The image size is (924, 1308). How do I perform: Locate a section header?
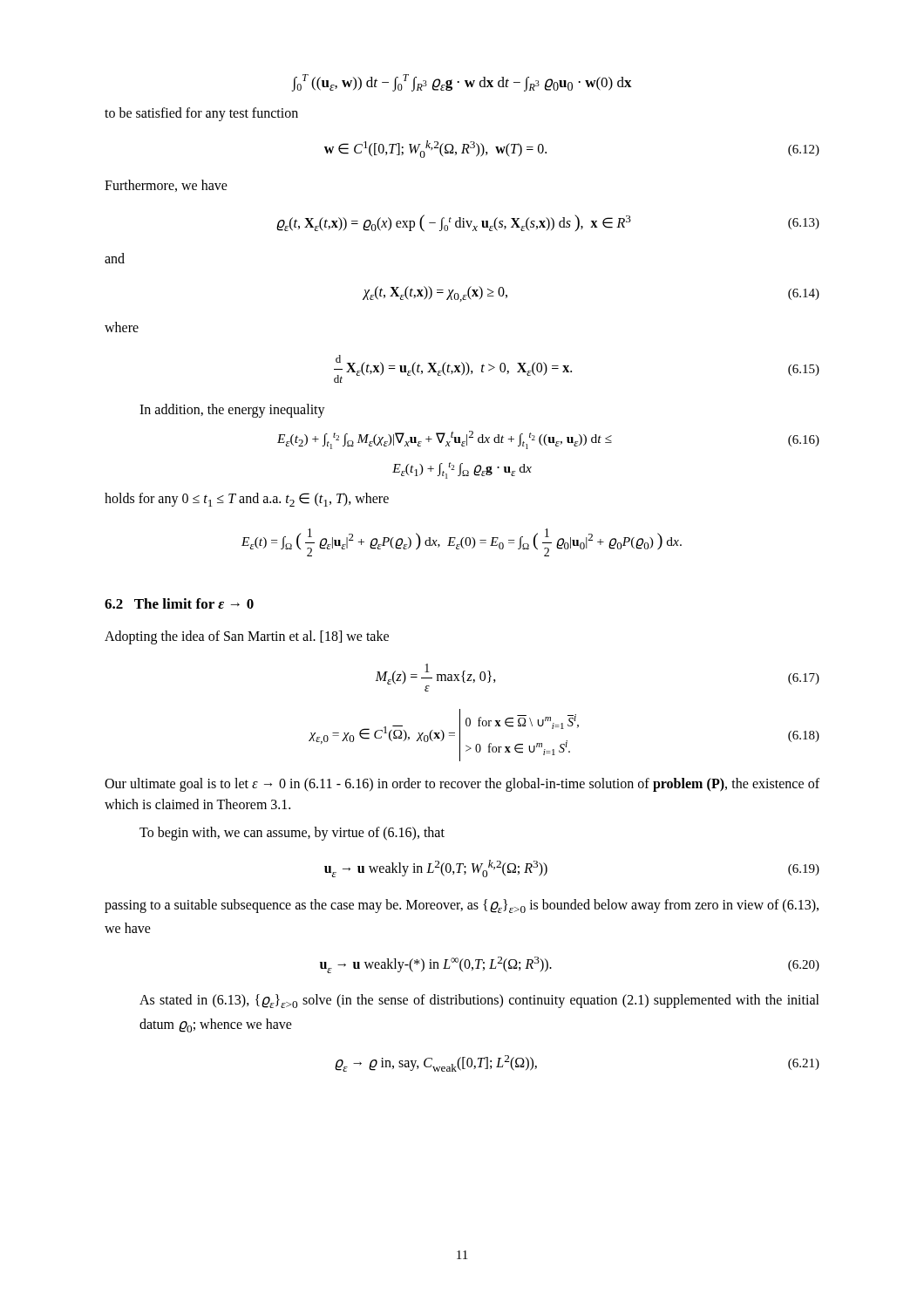pyautogui.click(x=179, y=604)
